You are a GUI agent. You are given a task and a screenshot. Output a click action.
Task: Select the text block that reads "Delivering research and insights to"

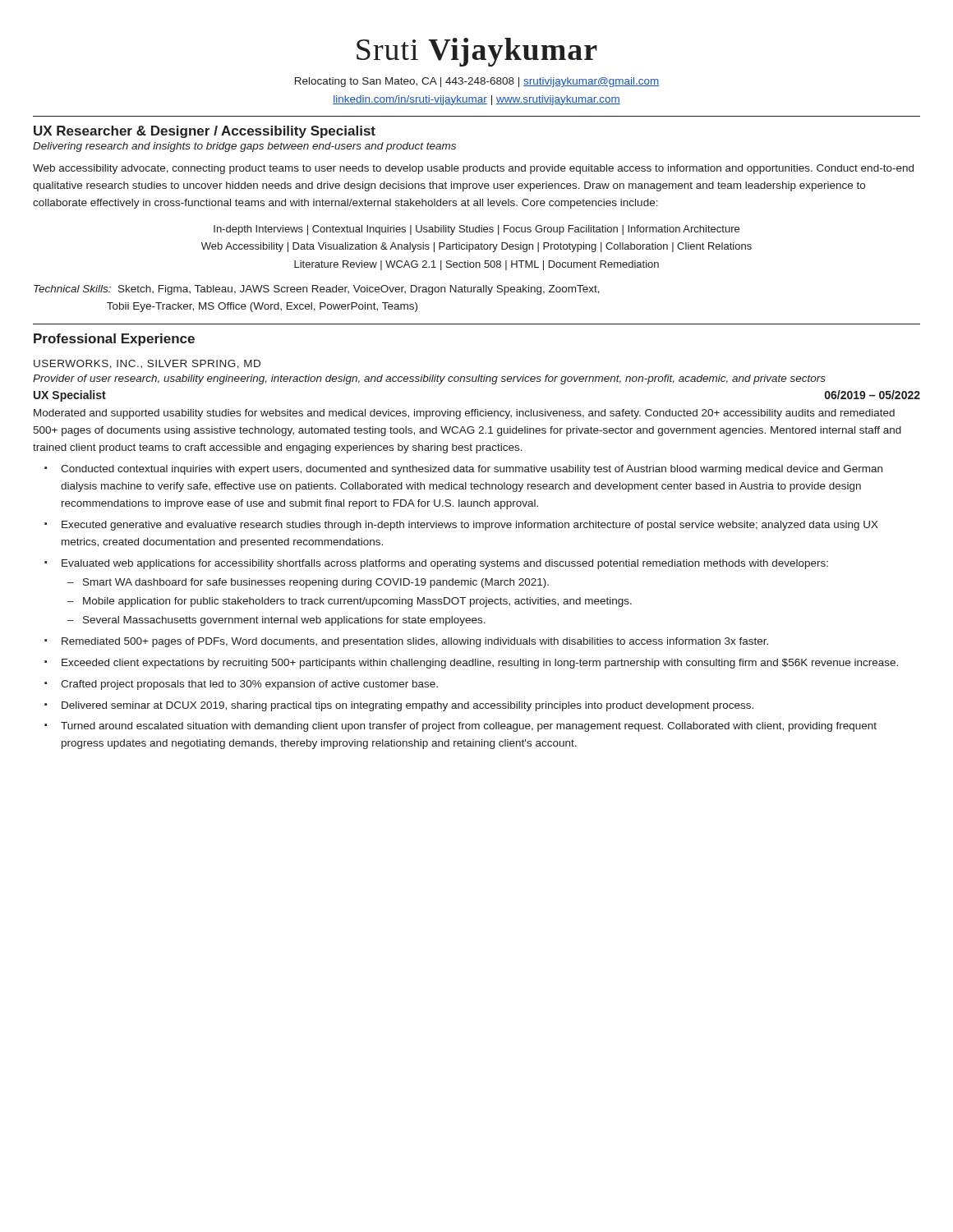(x=245, y=146)
